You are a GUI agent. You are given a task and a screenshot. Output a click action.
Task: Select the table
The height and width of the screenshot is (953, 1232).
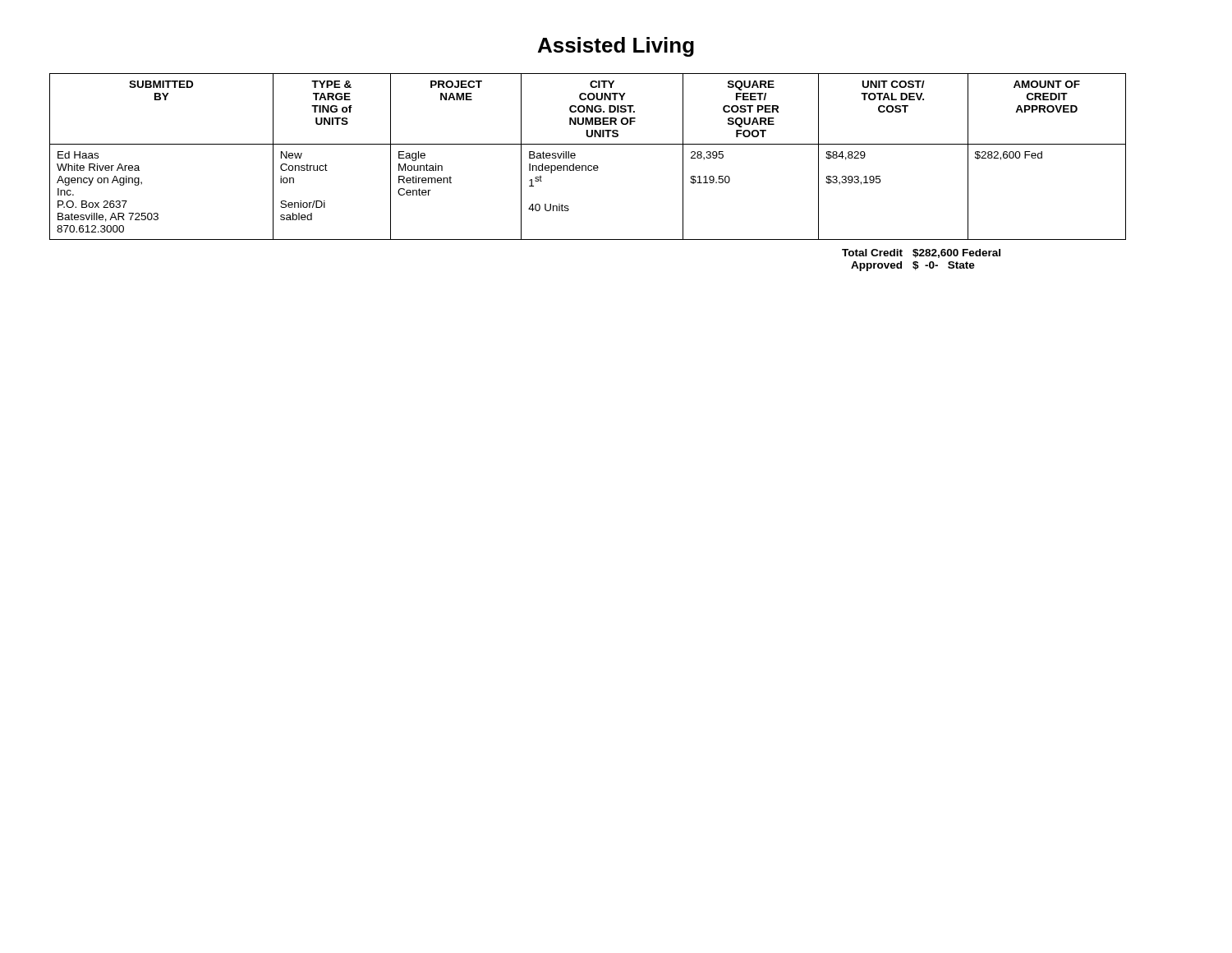click(x=616, y=156)
